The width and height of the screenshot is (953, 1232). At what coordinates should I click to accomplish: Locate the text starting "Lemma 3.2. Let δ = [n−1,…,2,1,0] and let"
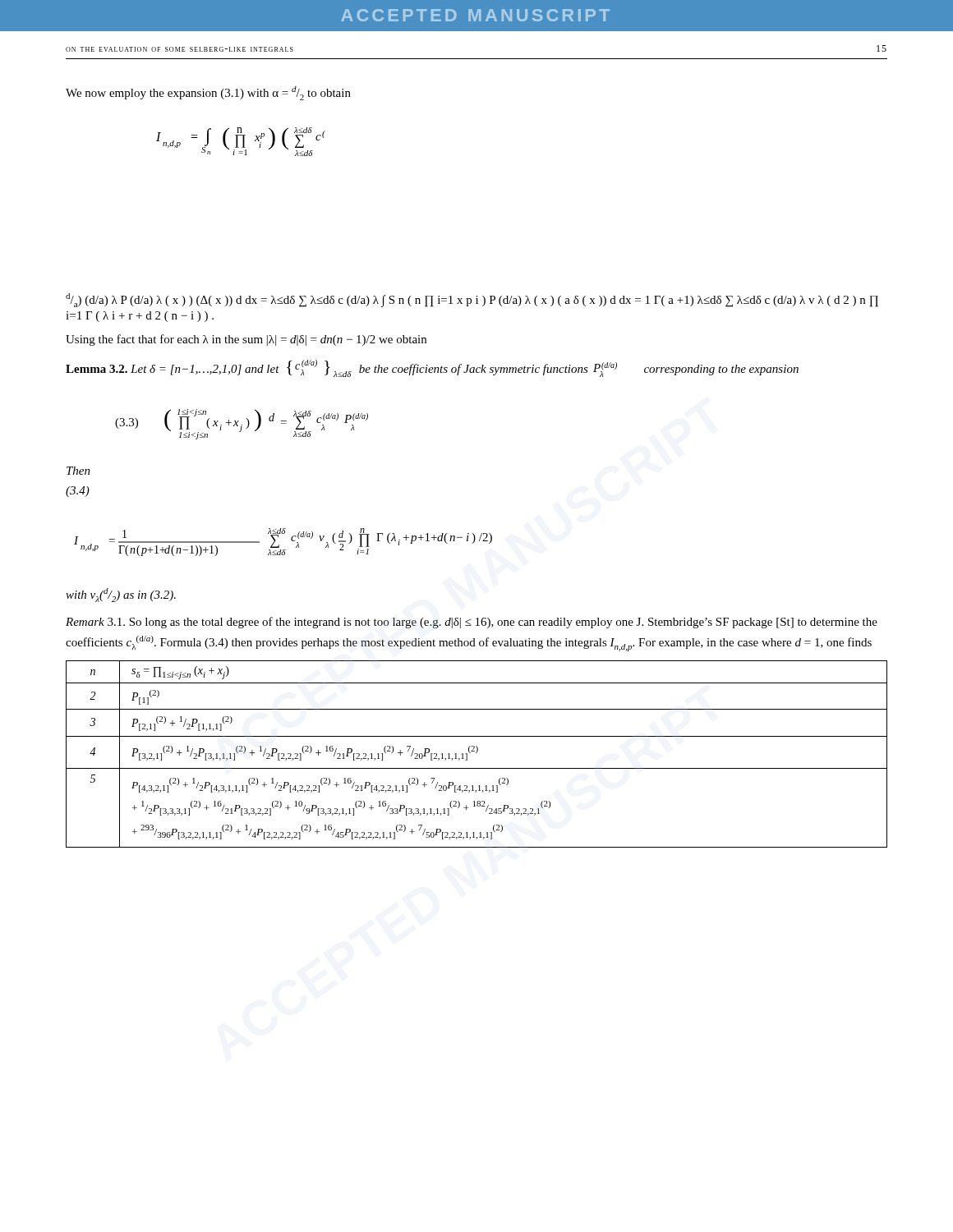click(432, 370)
